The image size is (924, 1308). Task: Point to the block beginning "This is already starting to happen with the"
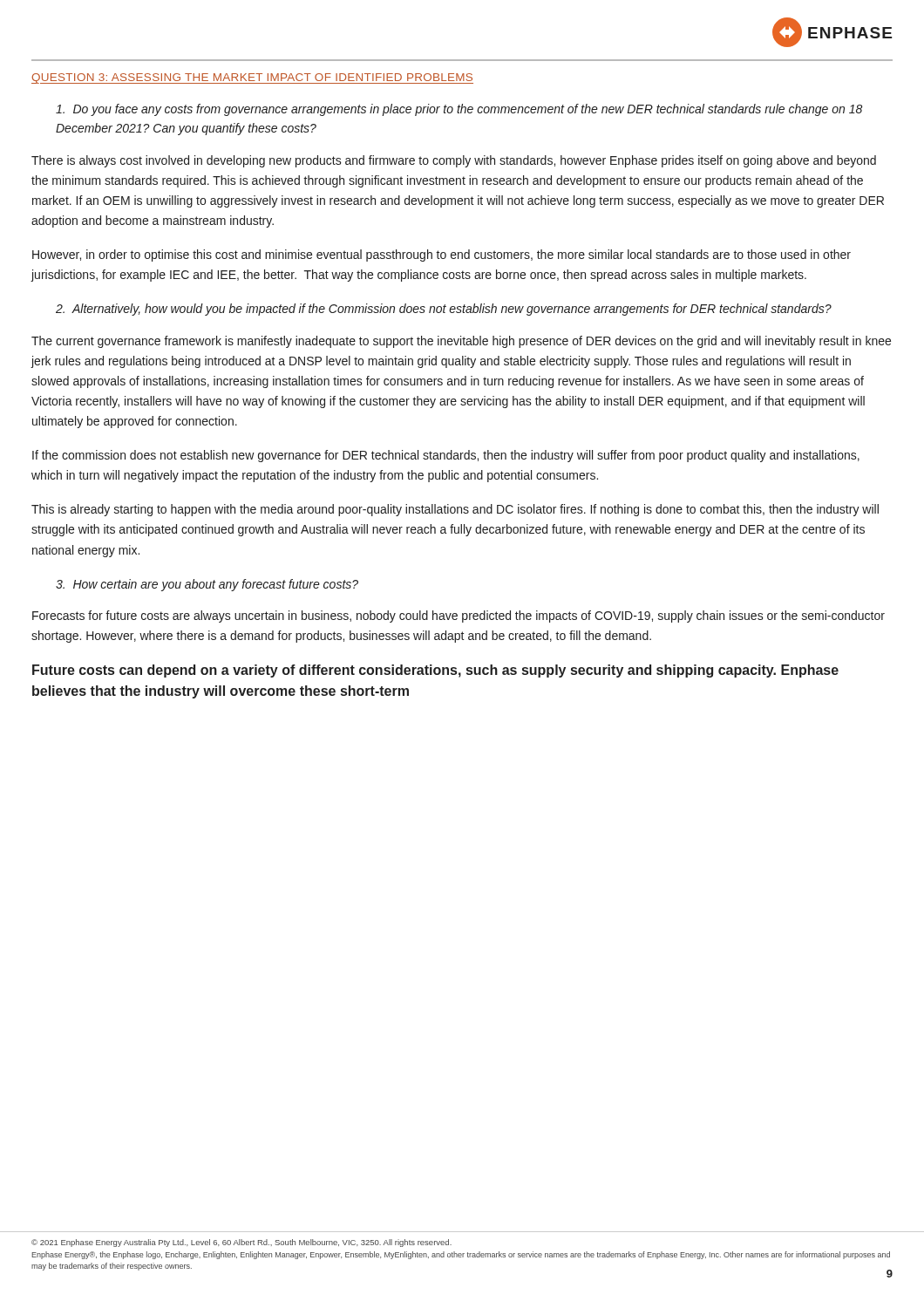pyautogui.click(x=455, y=530)
